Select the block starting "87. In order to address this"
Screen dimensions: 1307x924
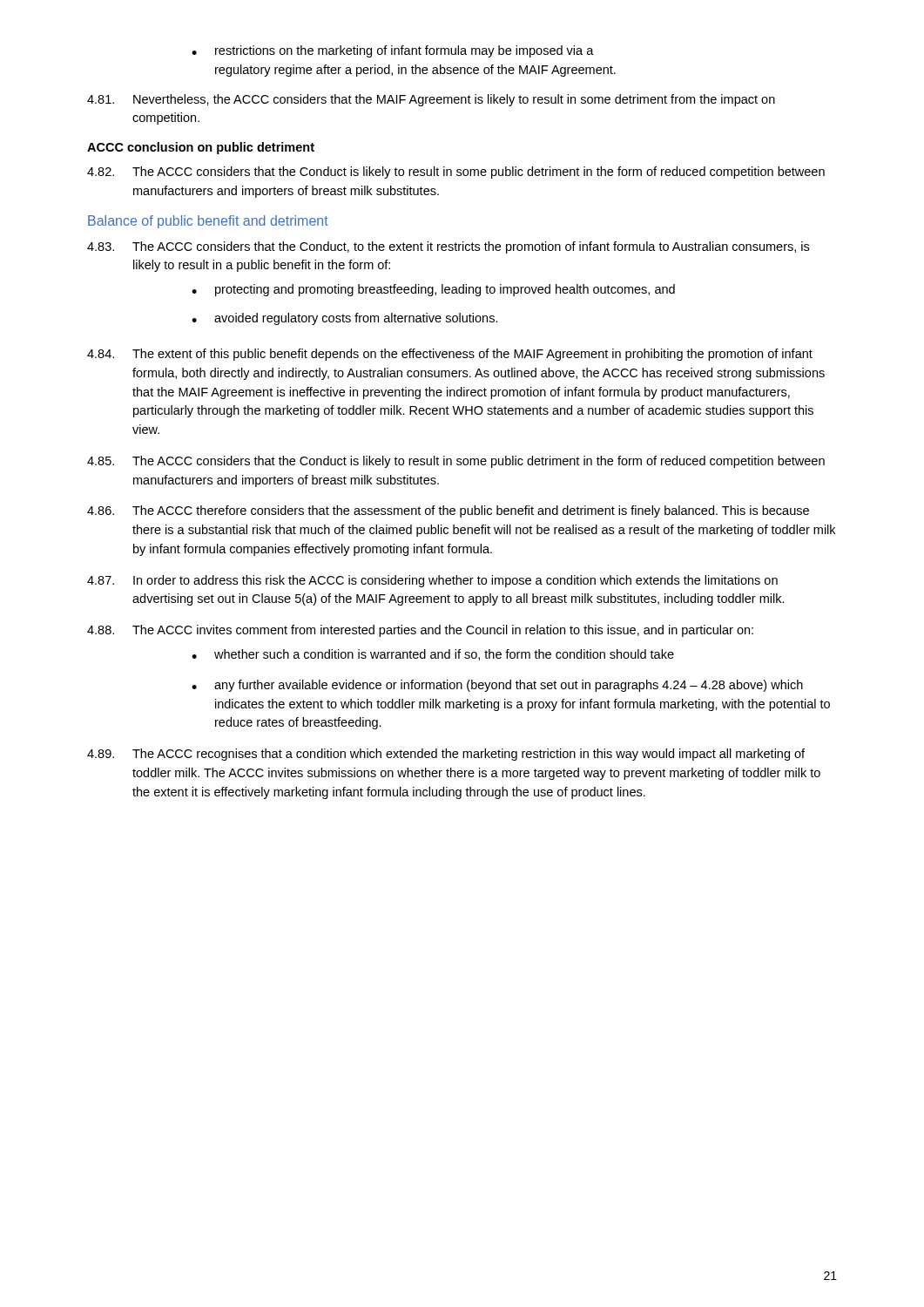click(x=462, y=590)
